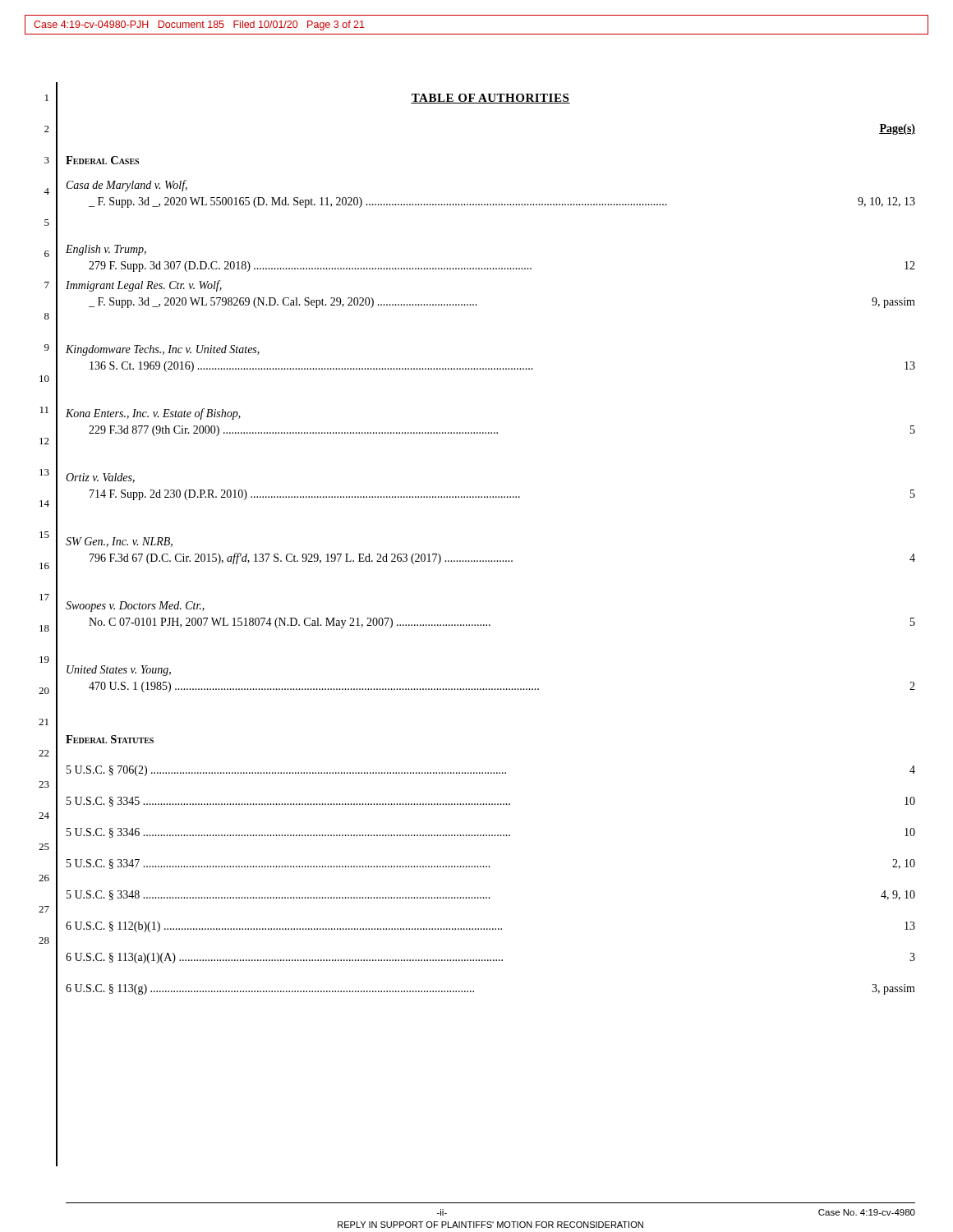Select the list item with the text "Immigrant Legal Res."
The height and width of the screenshot is (1232, 953).
coord(144,286)
